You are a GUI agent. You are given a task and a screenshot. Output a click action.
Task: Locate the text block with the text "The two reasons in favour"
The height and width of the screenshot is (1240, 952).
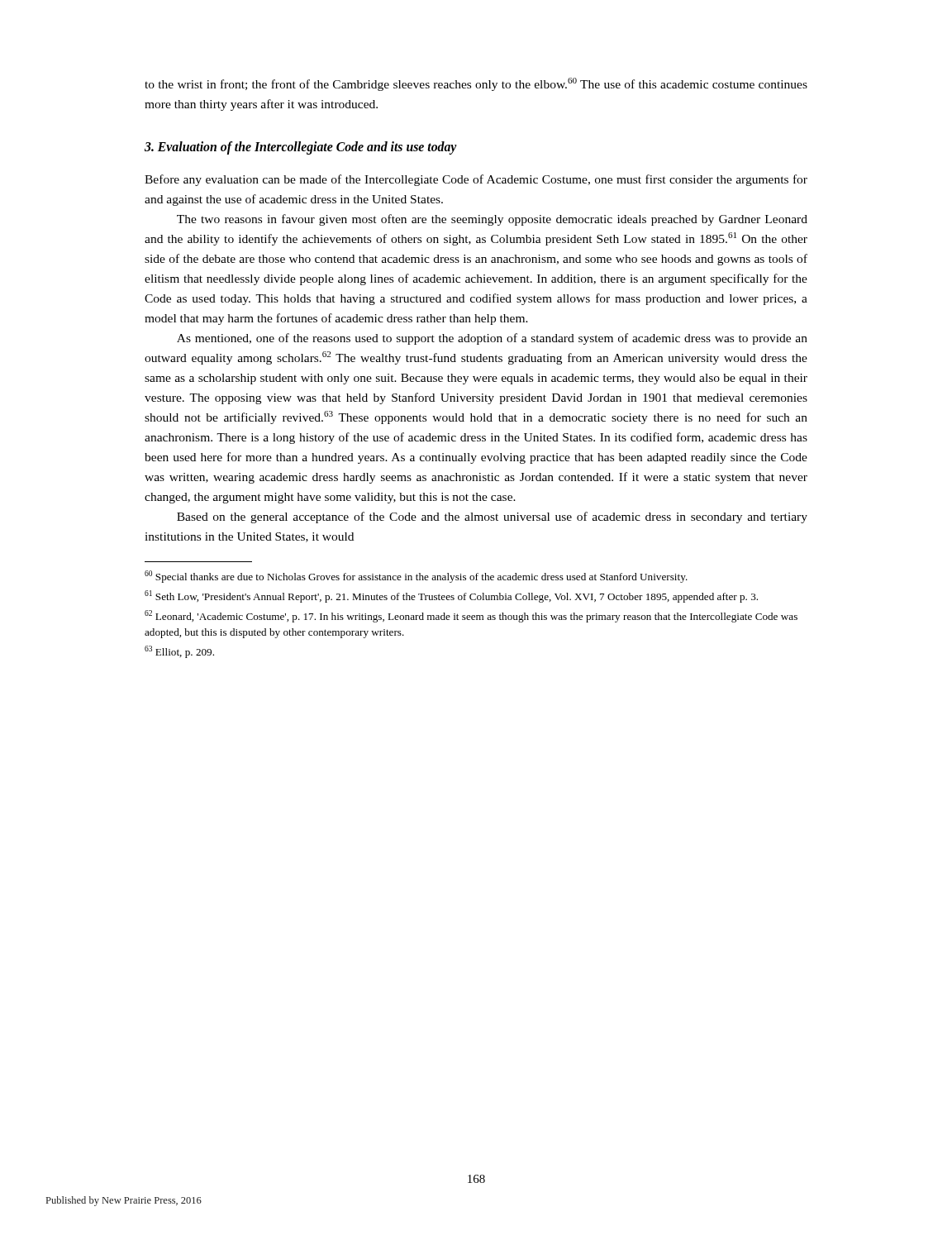tap(476, 268)
